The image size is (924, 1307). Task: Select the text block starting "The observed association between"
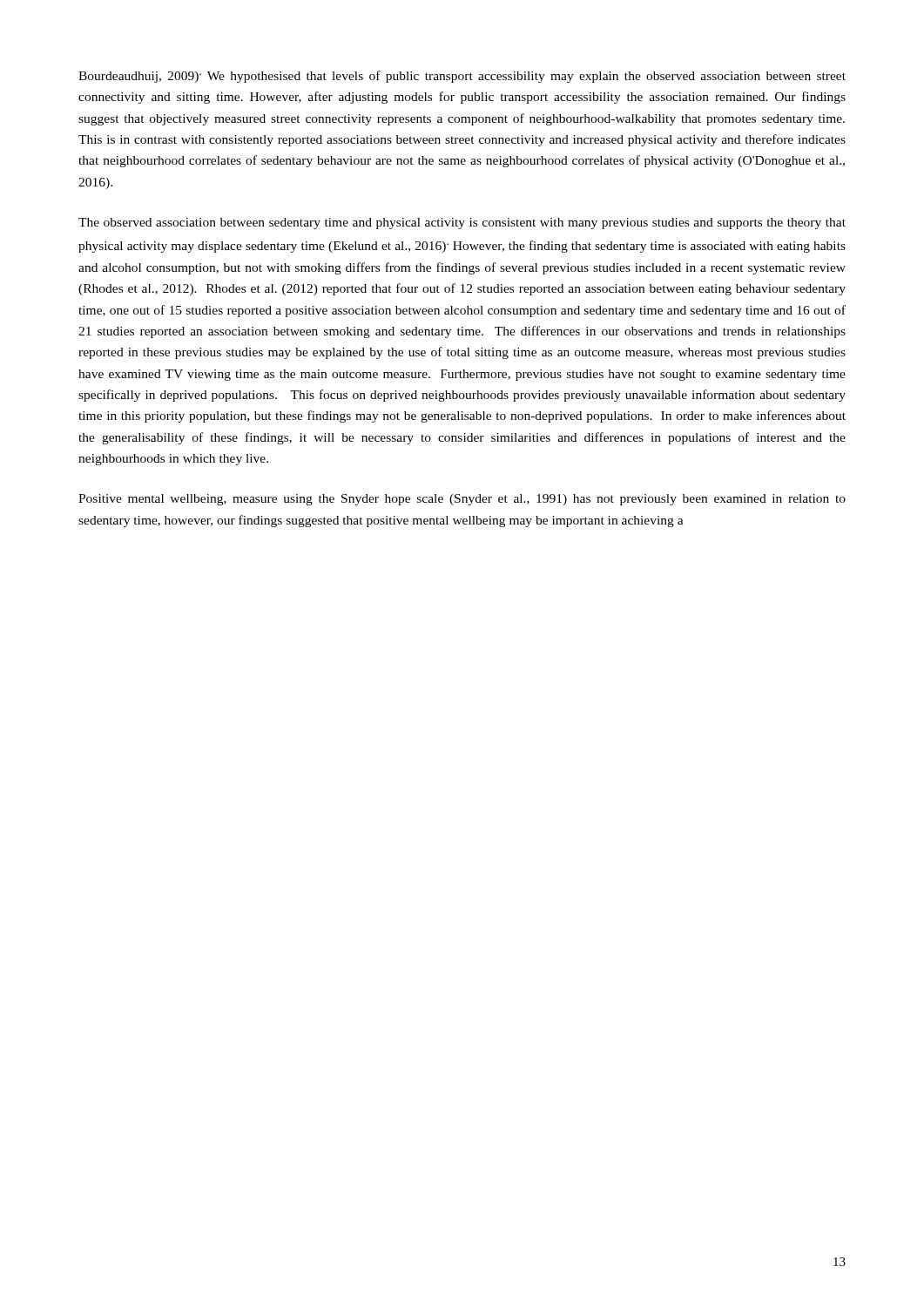pyautogui.click(x=462, y=340)
